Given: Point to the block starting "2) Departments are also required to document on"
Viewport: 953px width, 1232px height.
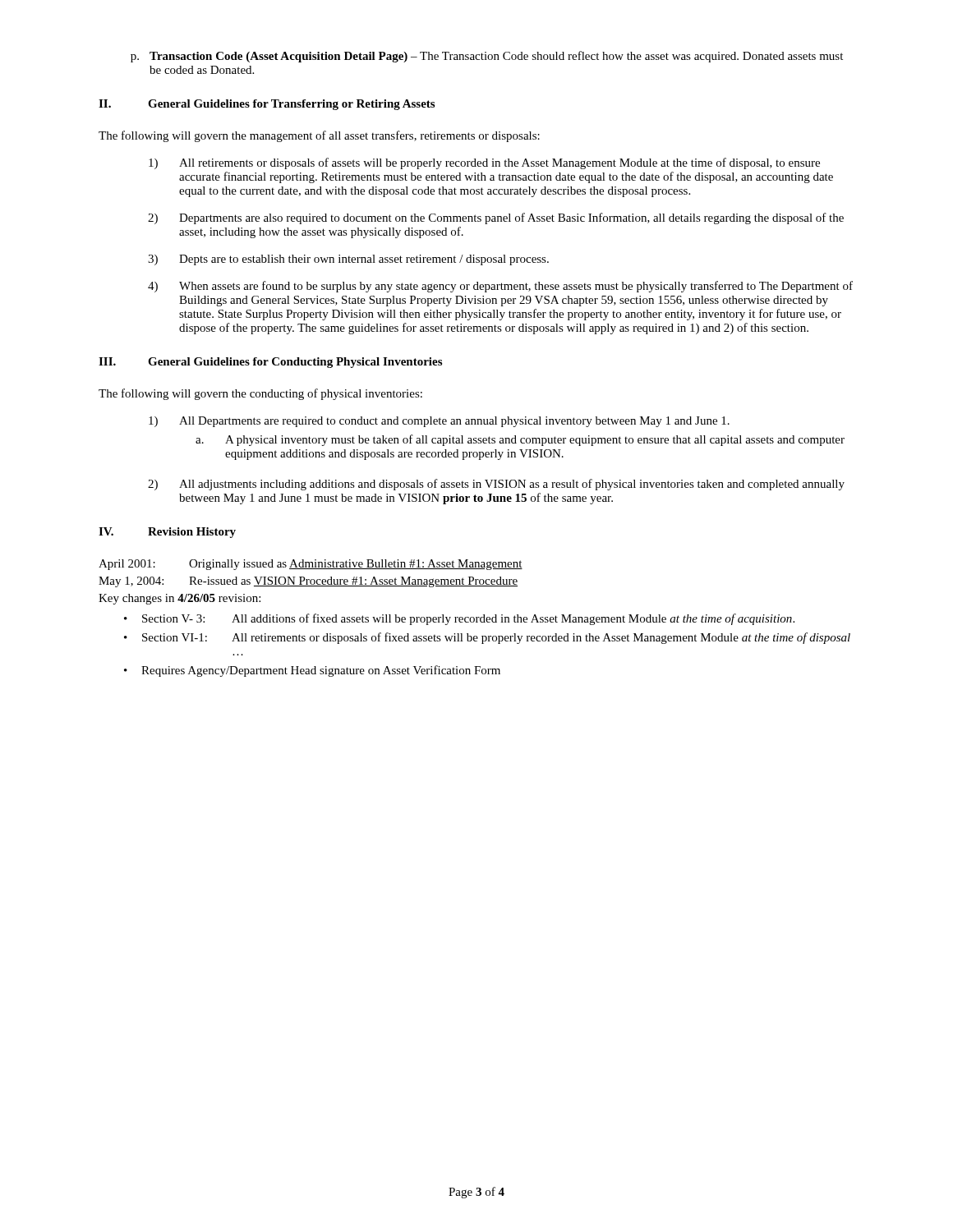Looking at the screenshot, I should tap(501, 225).
